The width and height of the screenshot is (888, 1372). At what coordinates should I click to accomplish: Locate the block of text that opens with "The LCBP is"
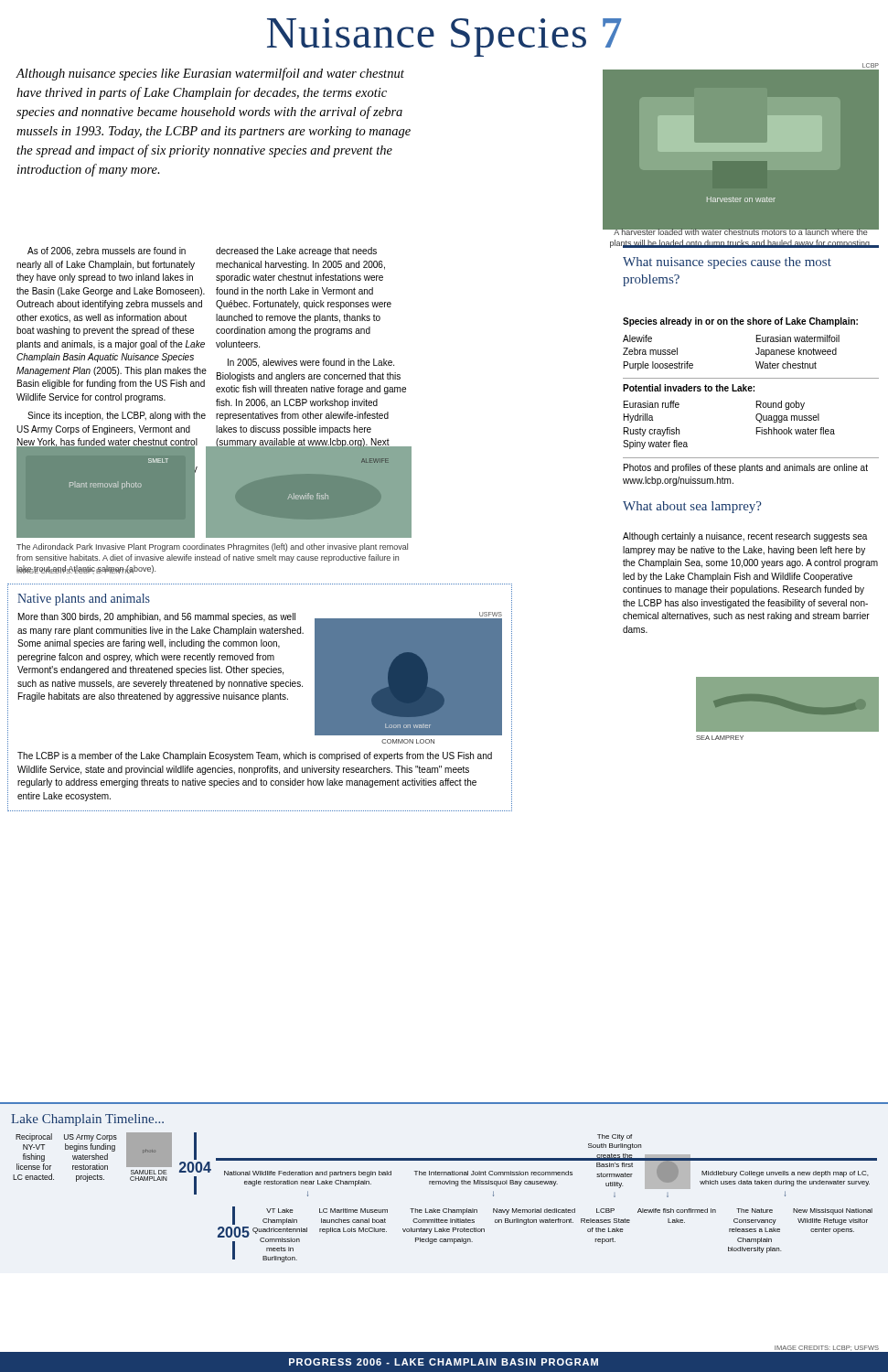pos(255,776)
